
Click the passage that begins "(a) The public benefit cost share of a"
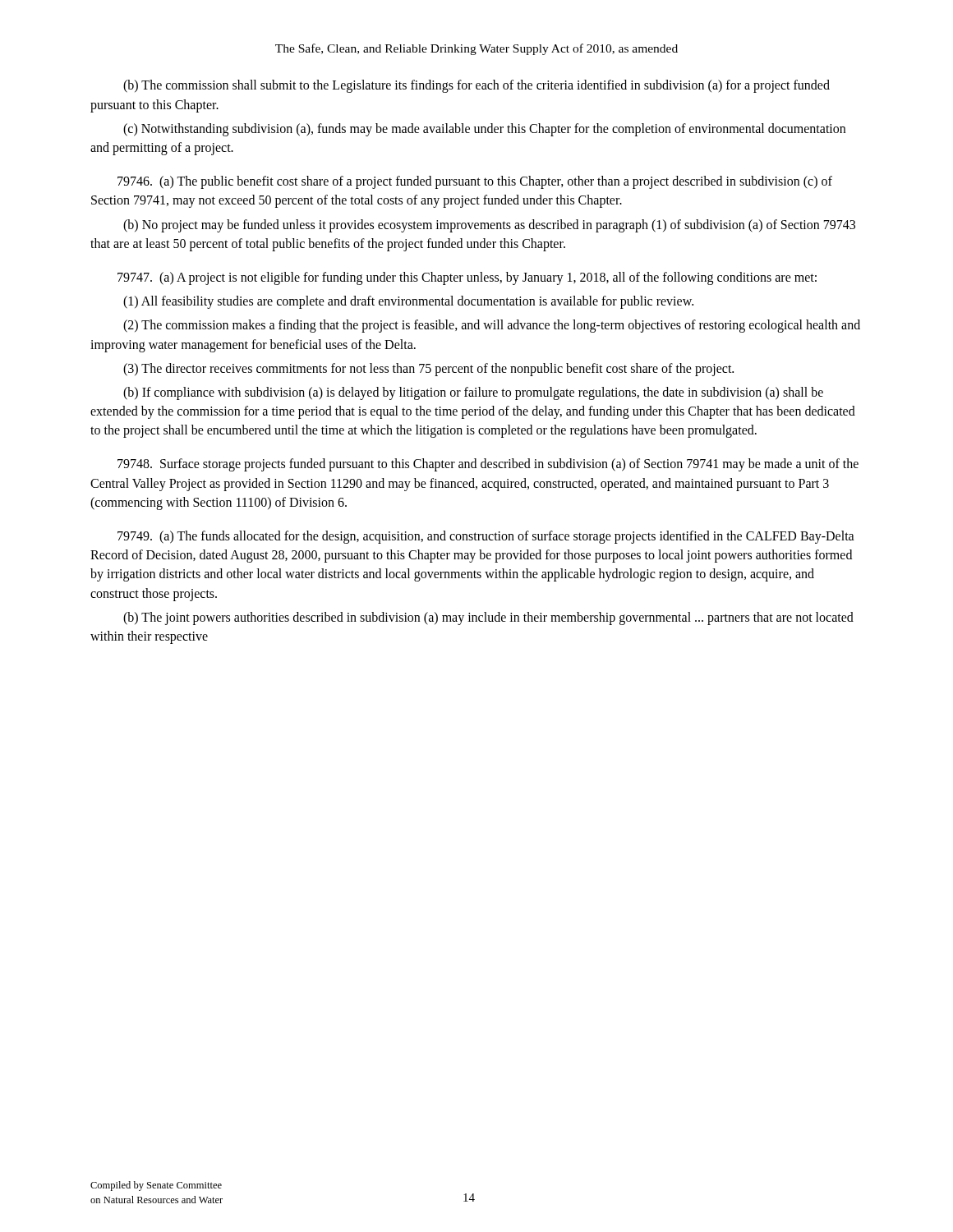coord(461,191)
